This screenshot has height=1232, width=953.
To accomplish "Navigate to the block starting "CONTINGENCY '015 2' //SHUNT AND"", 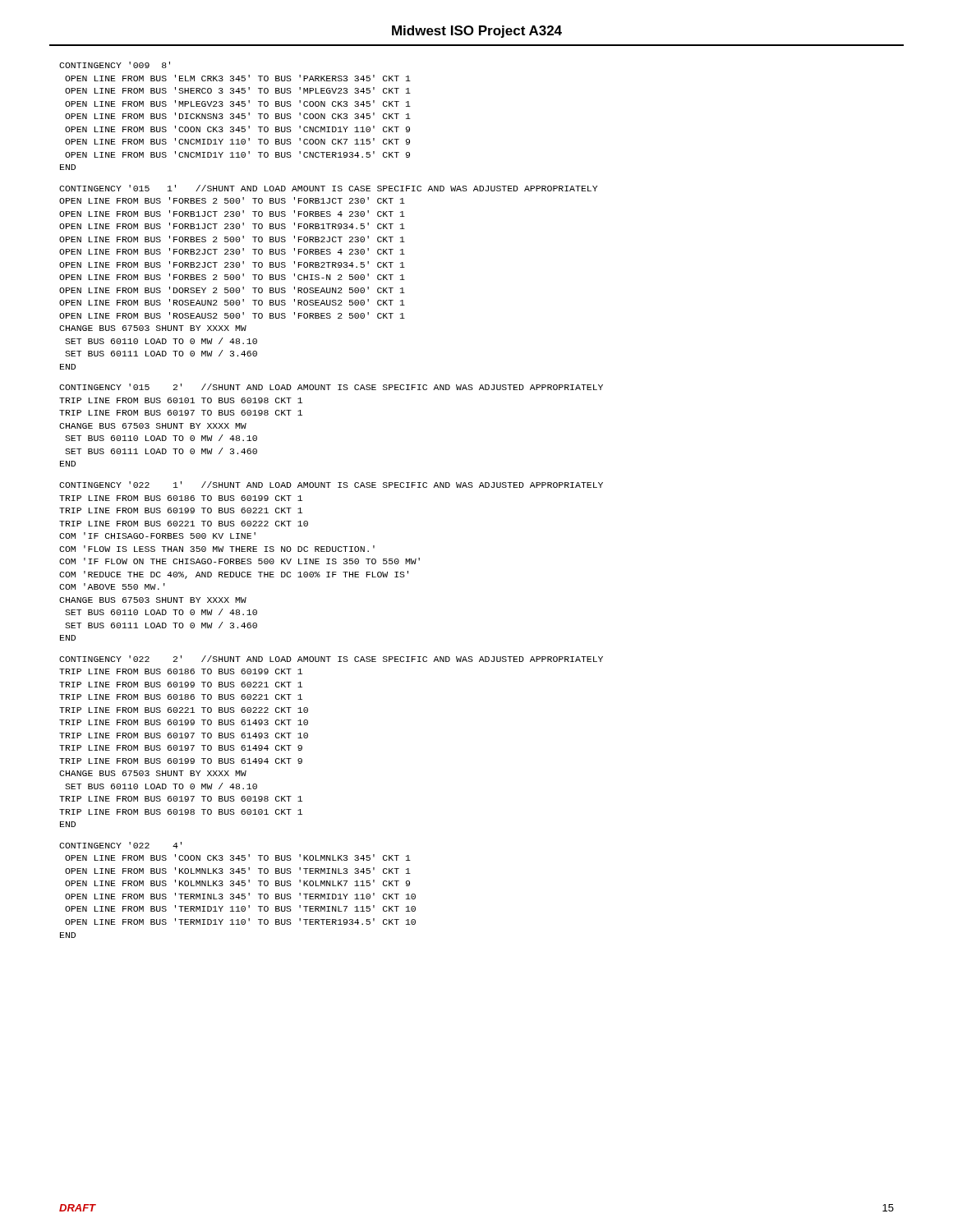I will (331, 387).
